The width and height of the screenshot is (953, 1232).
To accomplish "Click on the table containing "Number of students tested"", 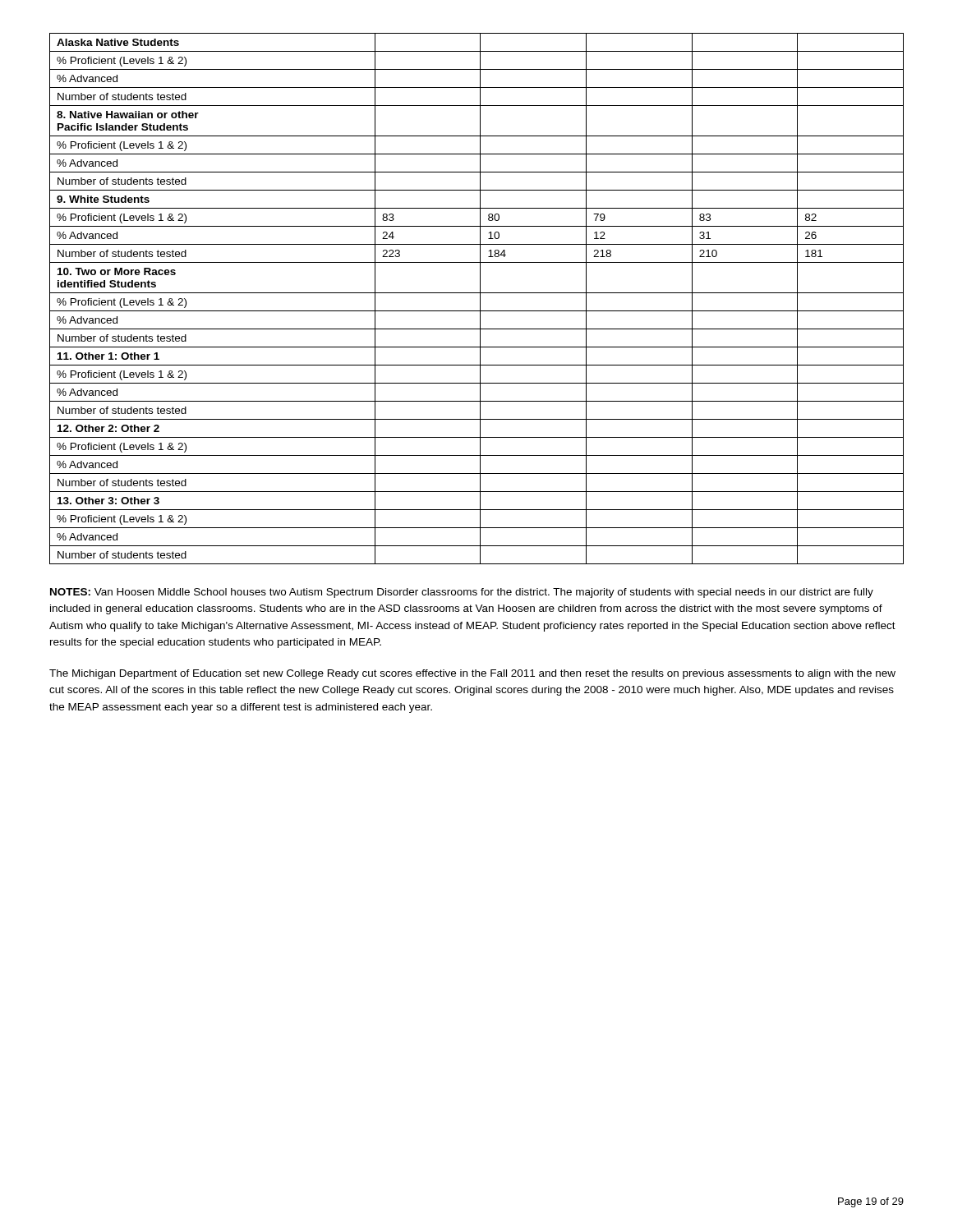I will (476, 299).
